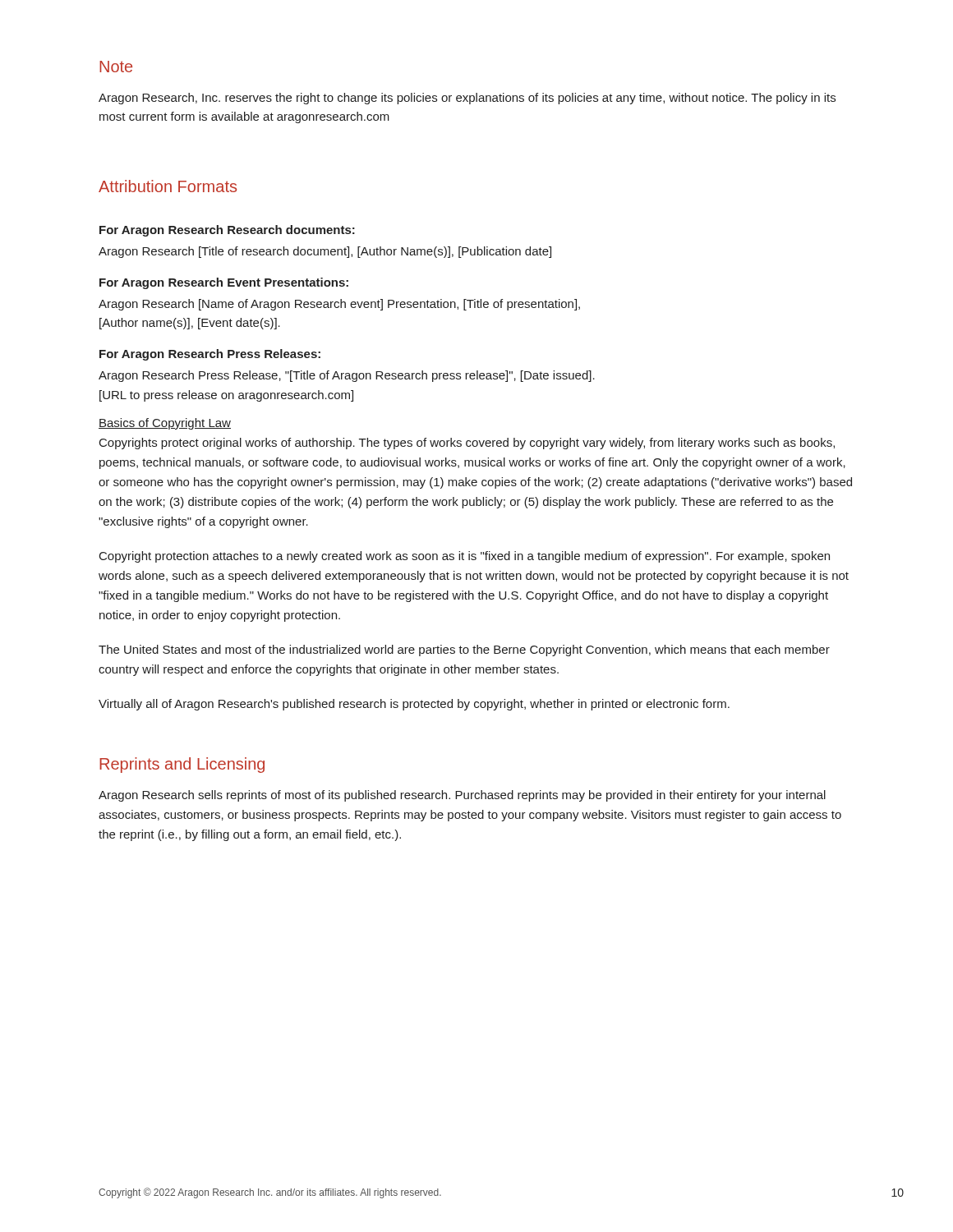This screenshot has height=1232, width=953.
Task: Click on the element starting "For Aragon Research Research documents:"
Action: [227, 231]
